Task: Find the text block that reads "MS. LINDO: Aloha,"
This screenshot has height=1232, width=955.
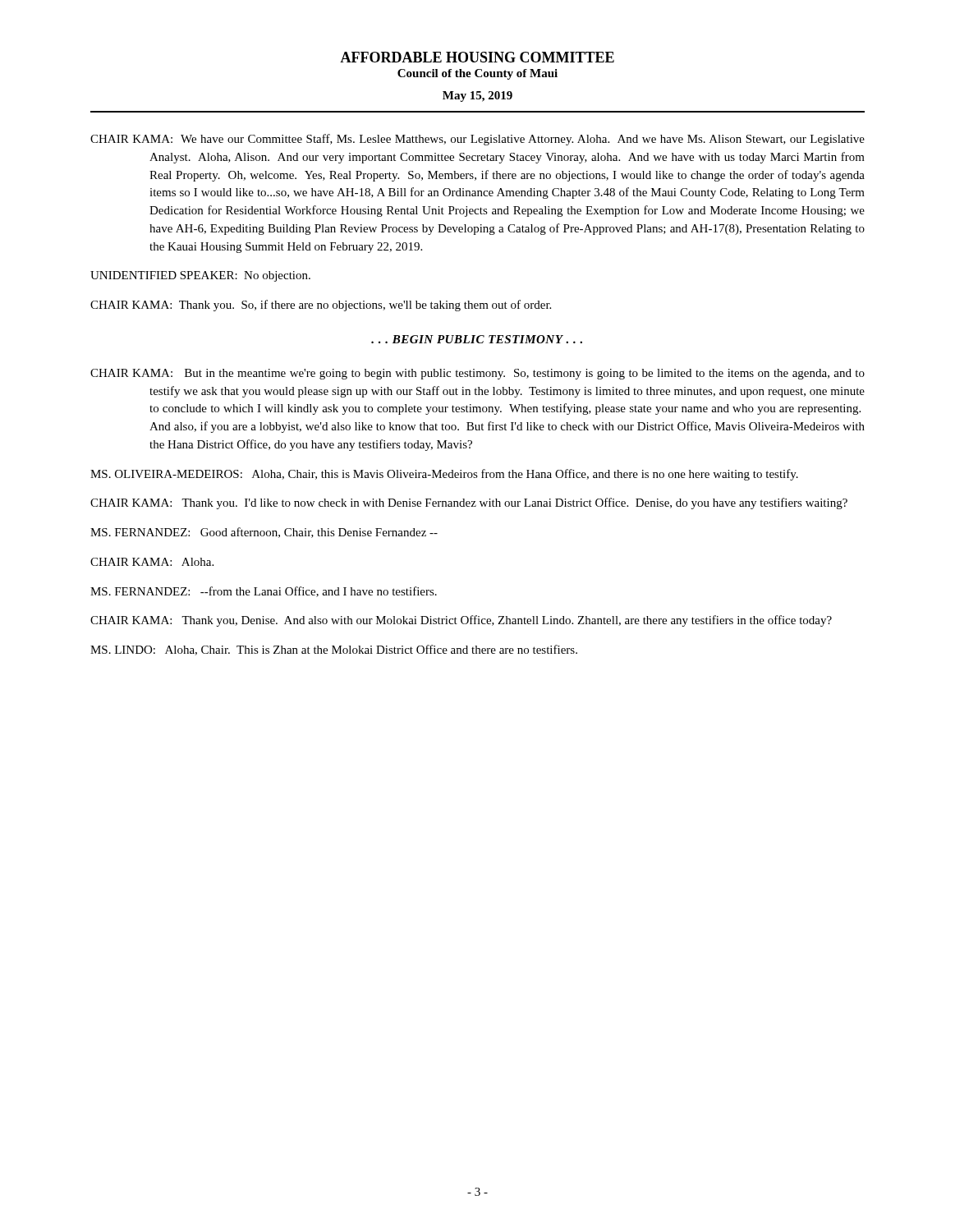Action: tap(334, 650)
